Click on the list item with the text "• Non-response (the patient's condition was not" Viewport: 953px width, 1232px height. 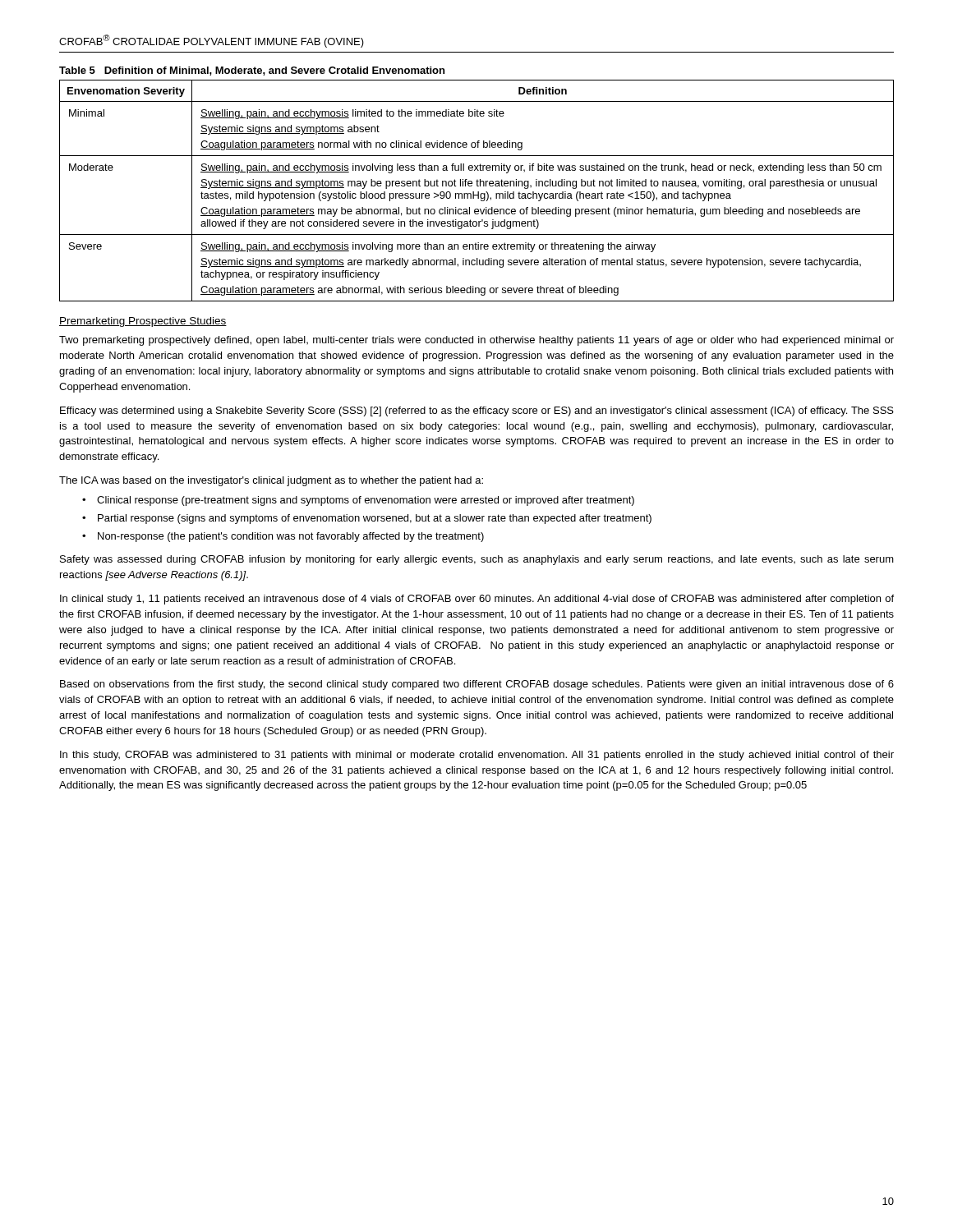(x=283, y=536)
